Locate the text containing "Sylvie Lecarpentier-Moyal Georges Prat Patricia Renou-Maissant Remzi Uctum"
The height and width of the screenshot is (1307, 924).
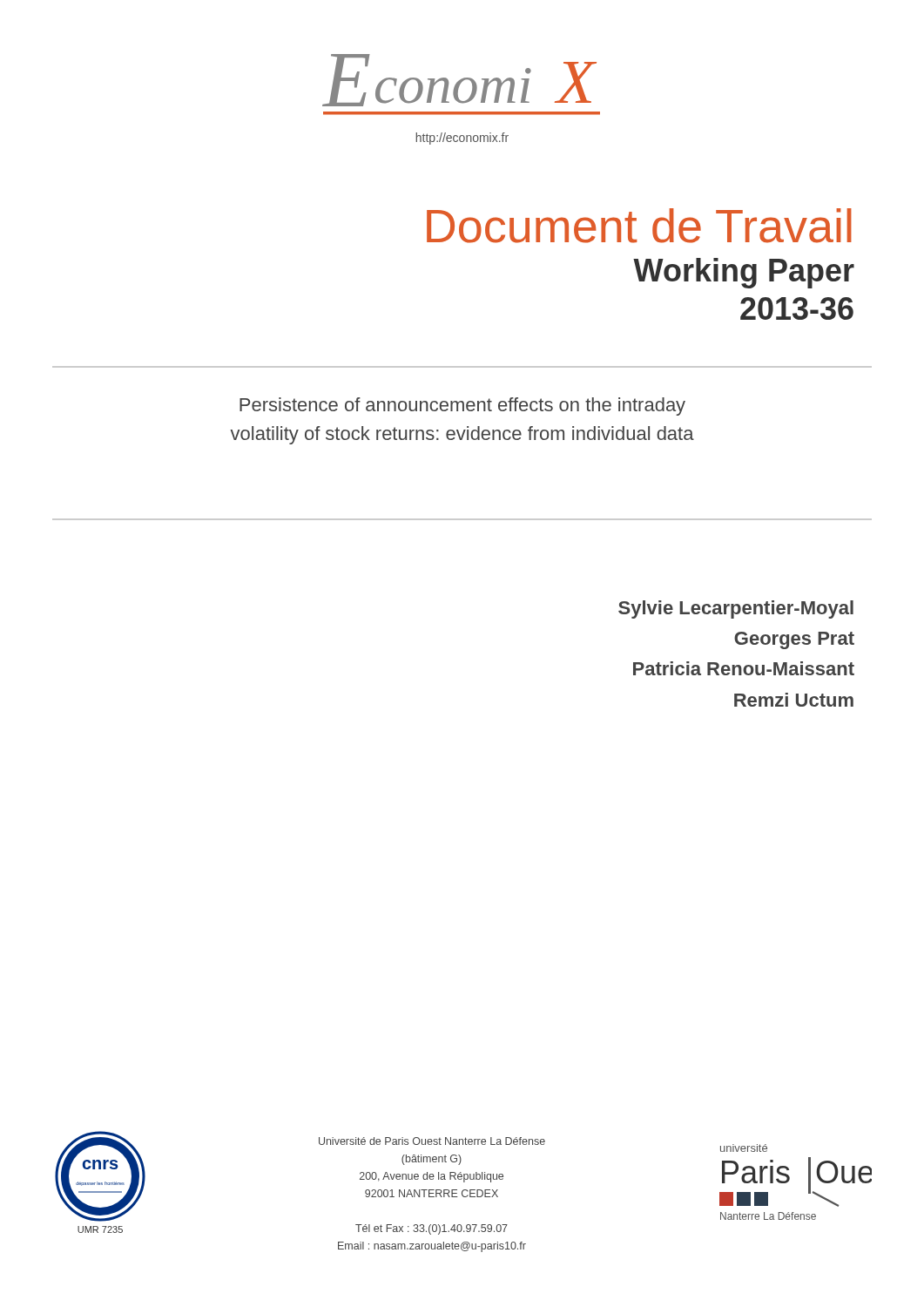[x=736, y=654]
